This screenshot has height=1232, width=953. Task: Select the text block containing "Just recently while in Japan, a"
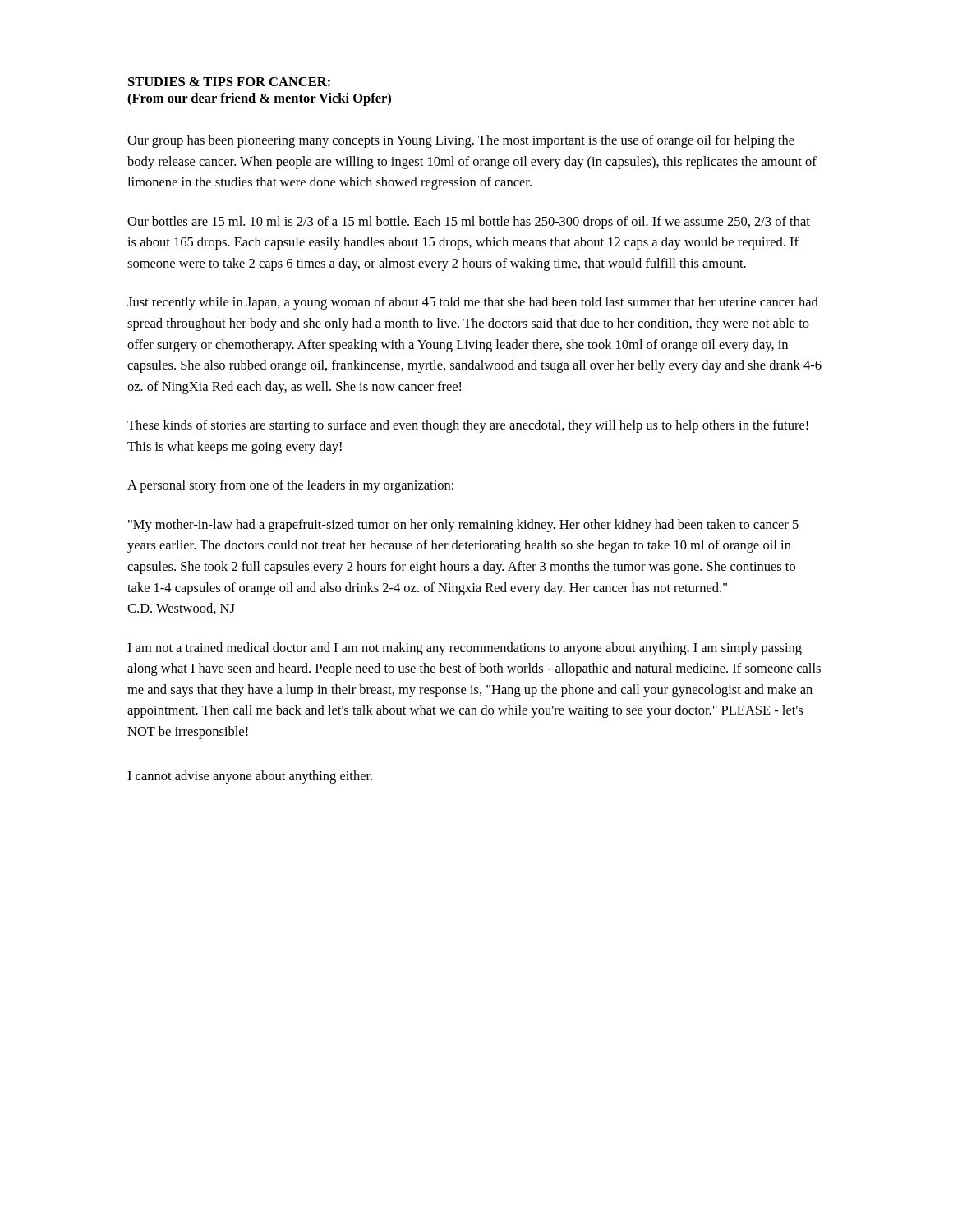click(x=474, y=344)
